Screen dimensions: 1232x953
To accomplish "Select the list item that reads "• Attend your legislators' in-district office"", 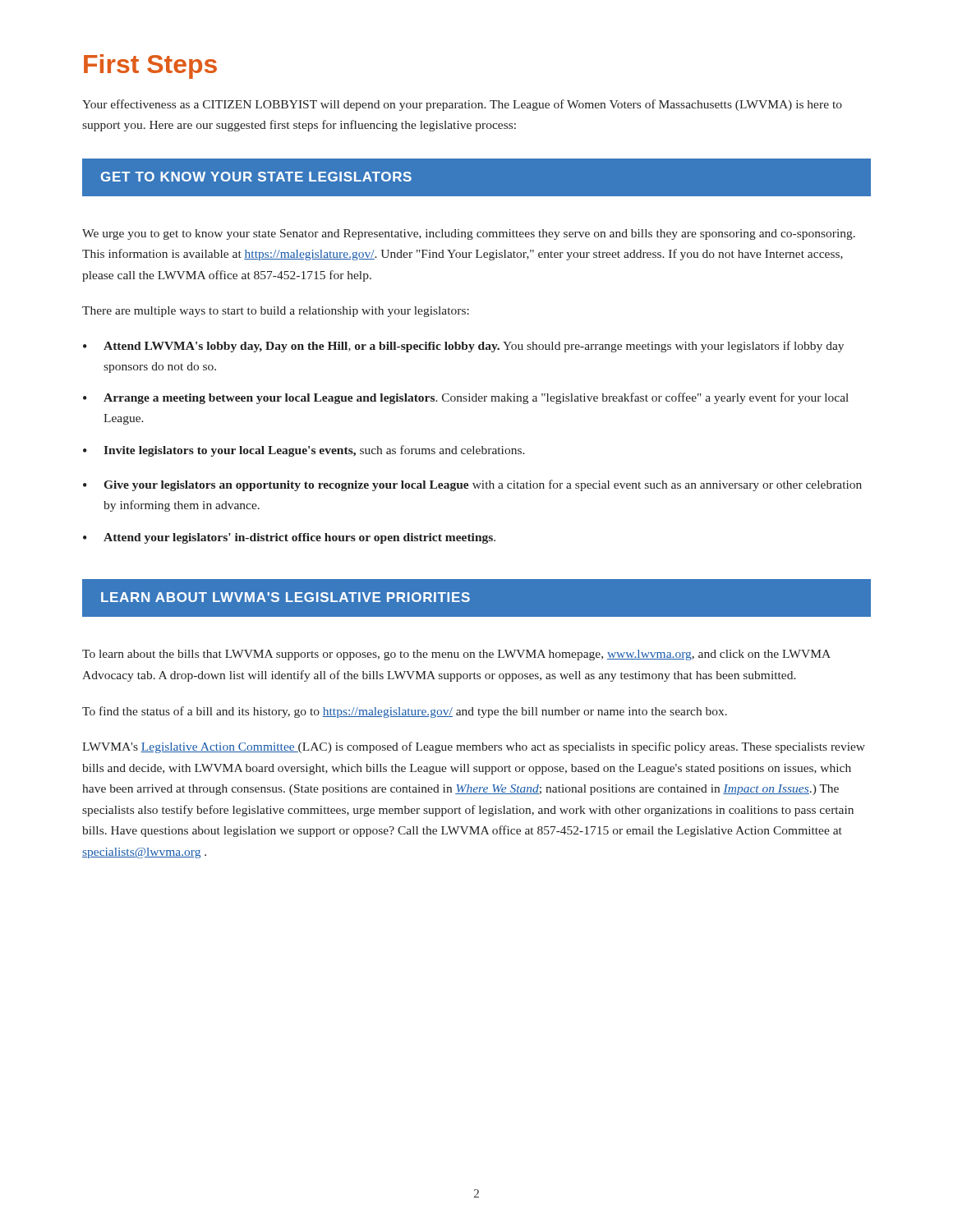I will pos(476,538).
